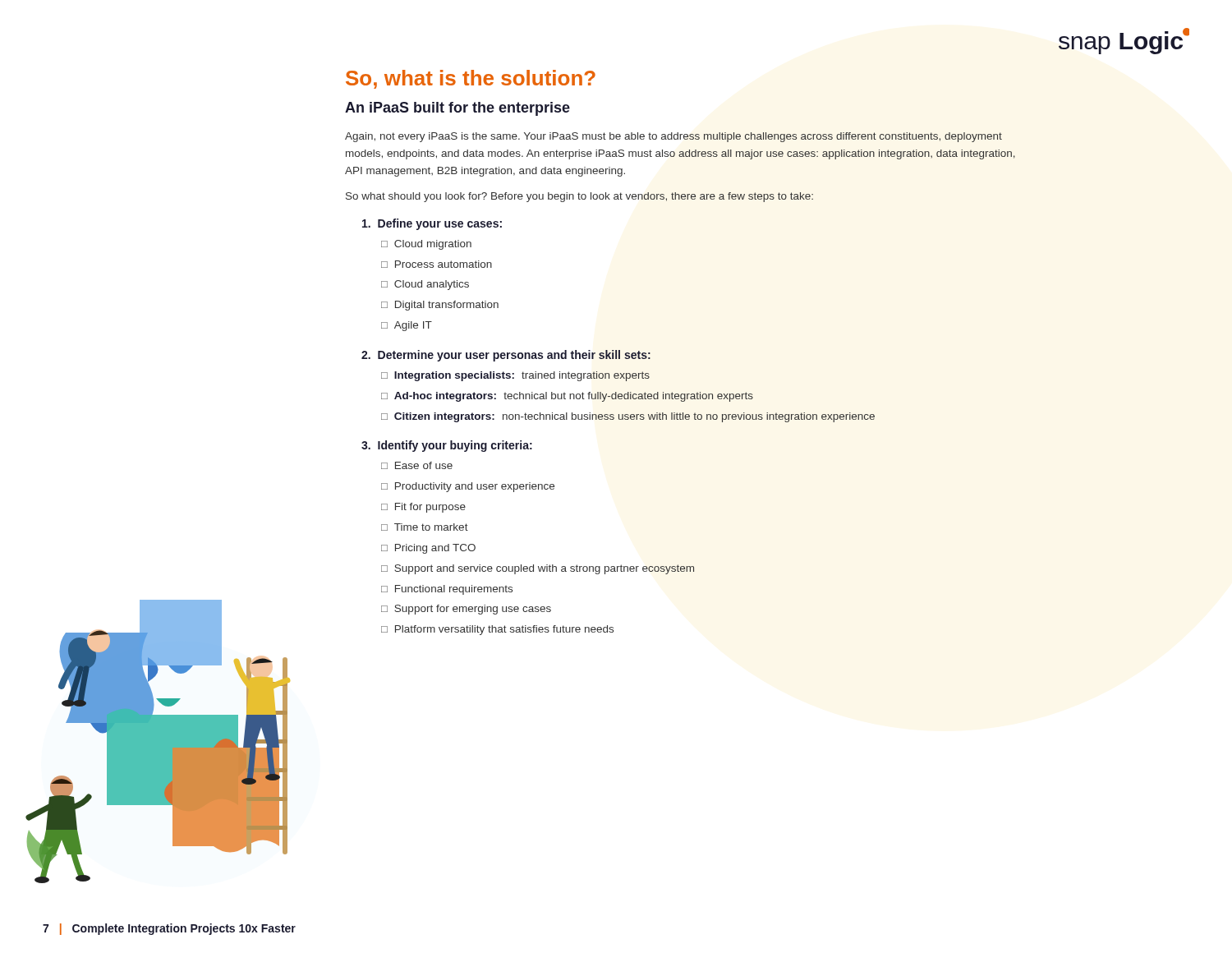Navigate to the text starting "So, what is"
Viewport: 1232px width, 953px height.
point(471,78)
